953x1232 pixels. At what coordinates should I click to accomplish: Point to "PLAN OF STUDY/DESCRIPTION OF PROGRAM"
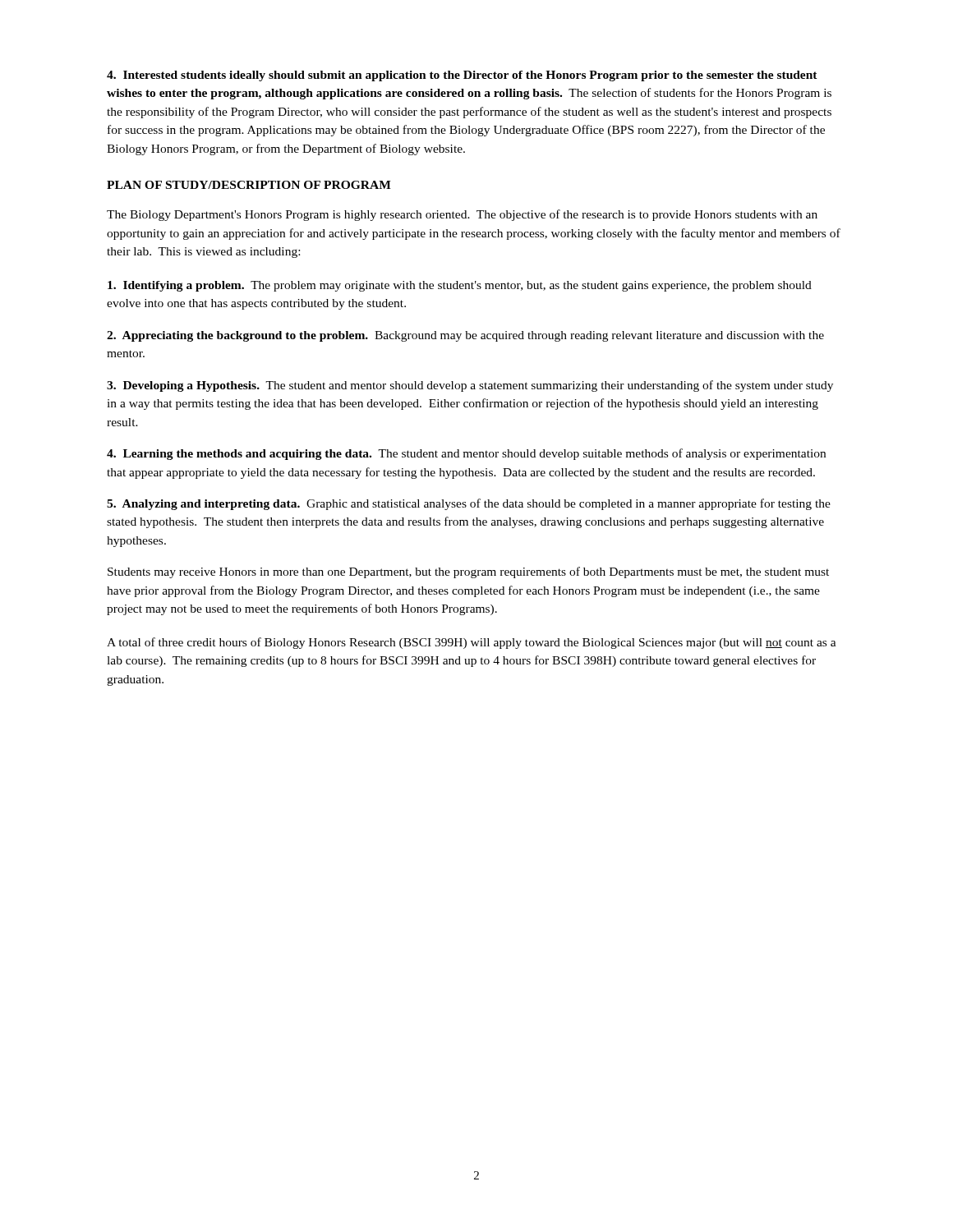(x=249, y=185)
